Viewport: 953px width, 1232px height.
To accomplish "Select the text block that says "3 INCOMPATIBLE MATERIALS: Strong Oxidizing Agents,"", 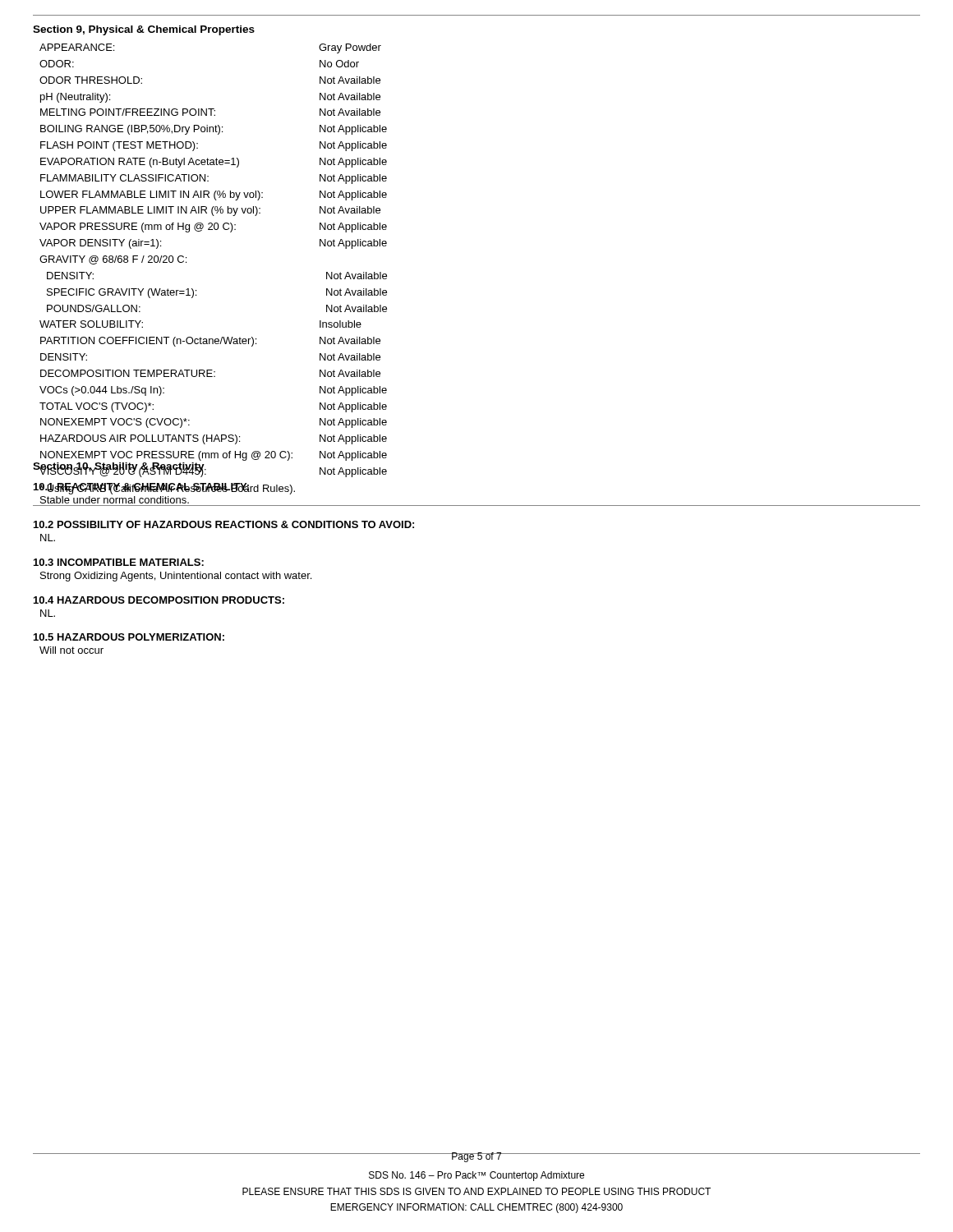I will [119, 562].
